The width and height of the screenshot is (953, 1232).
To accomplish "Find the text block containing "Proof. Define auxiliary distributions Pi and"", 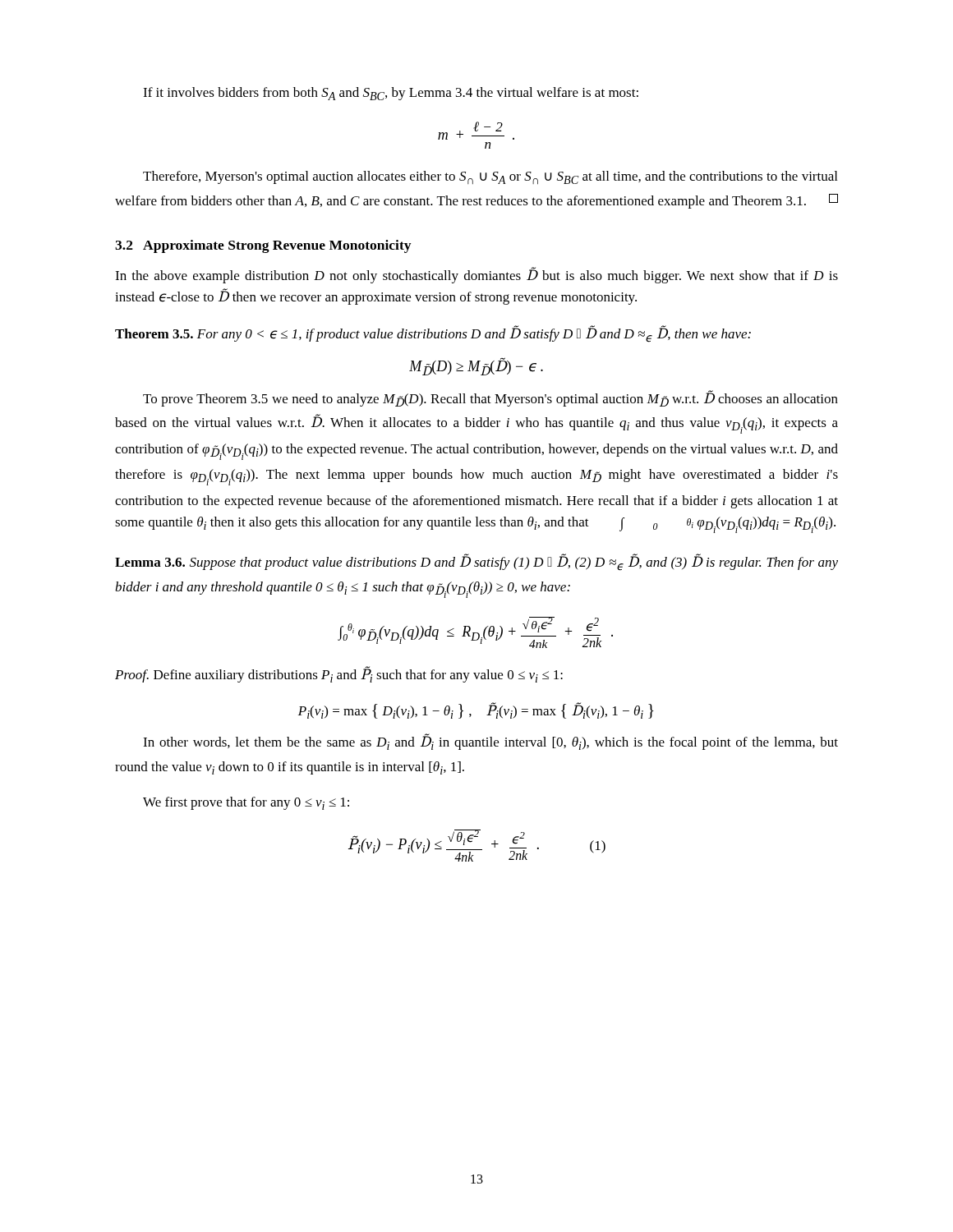I will point(339,676).
